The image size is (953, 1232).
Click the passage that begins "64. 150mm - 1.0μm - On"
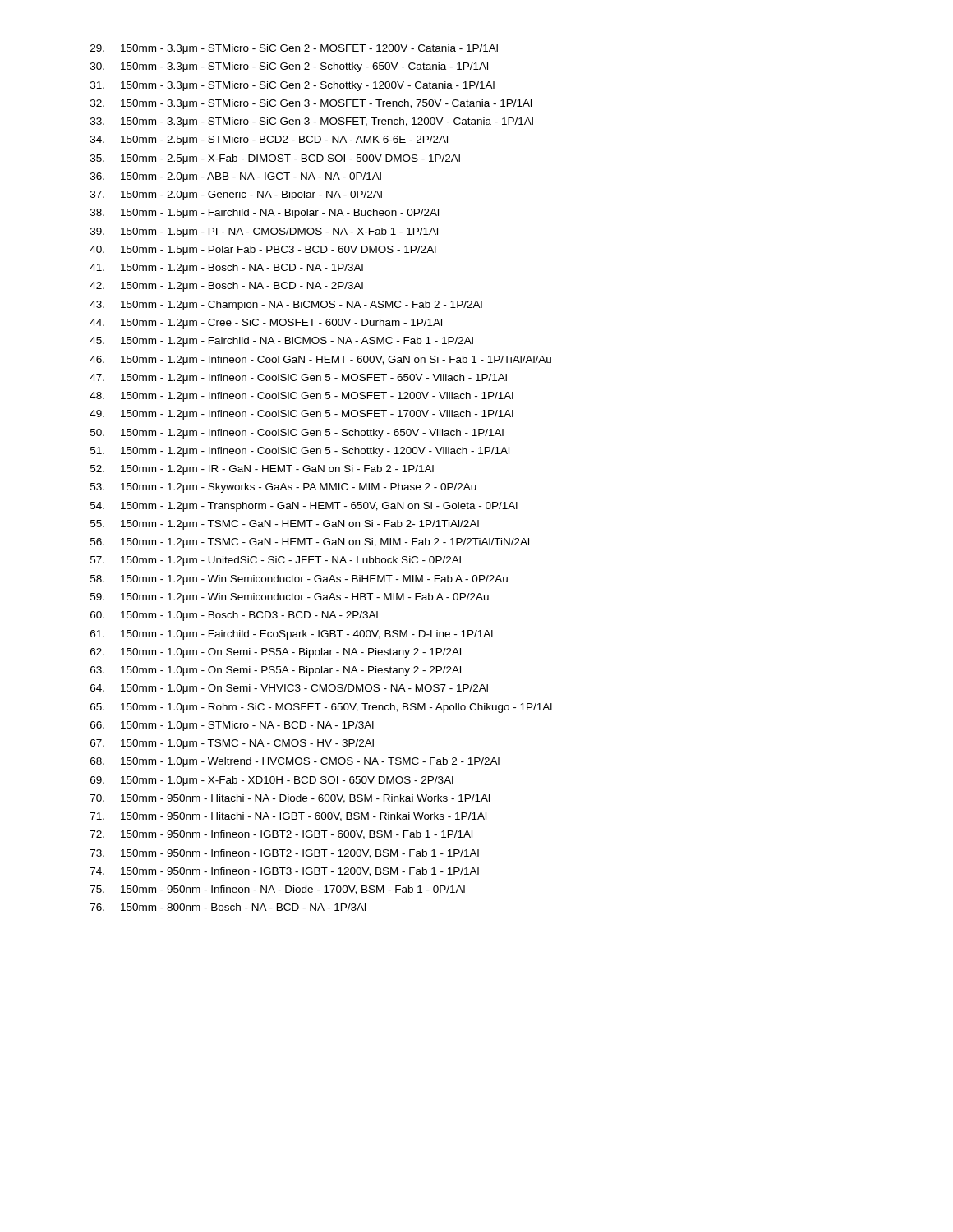click(x=476, y=689)
